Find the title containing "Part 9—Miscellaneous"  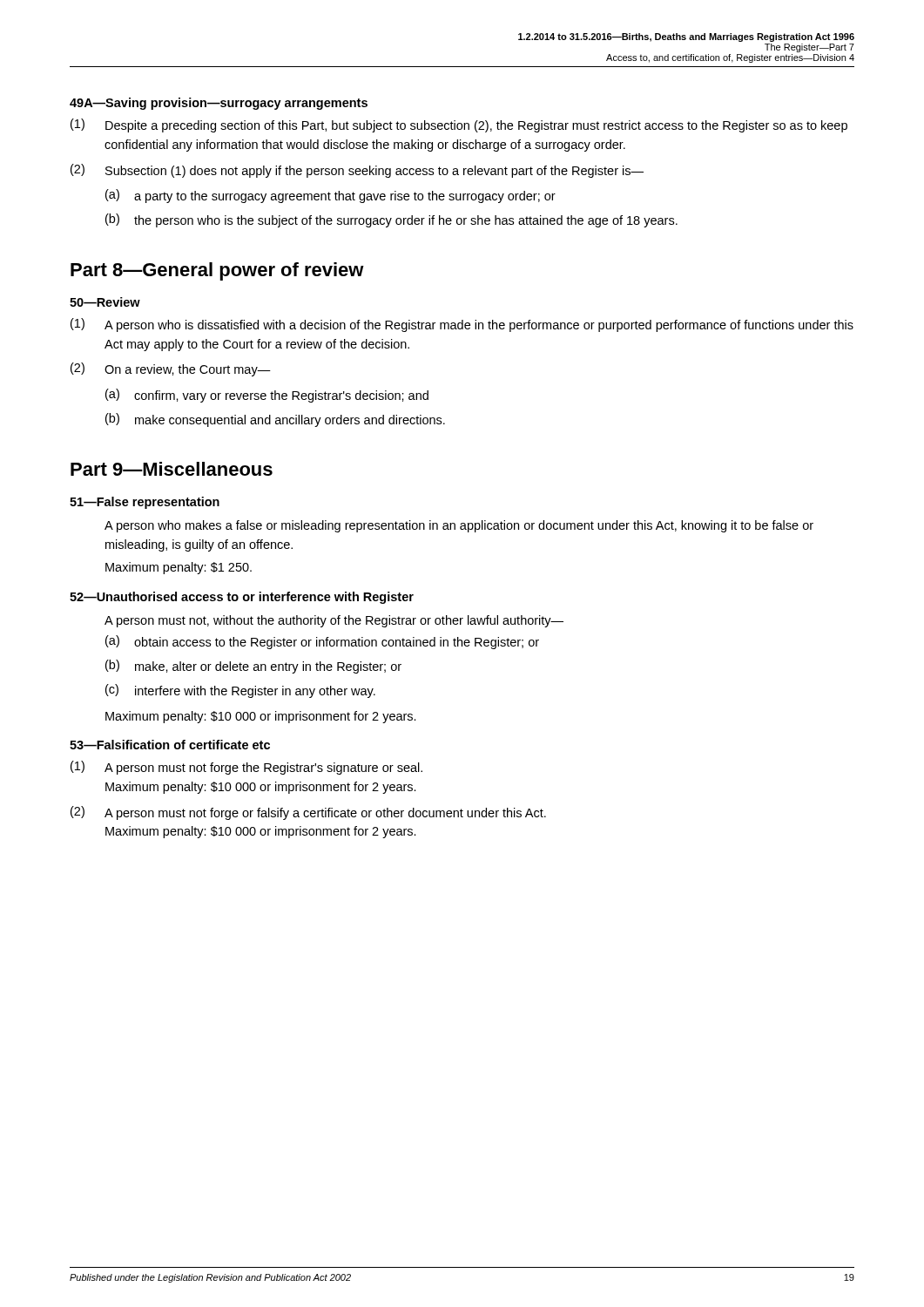pyautogui.click(x=171, y=469)
